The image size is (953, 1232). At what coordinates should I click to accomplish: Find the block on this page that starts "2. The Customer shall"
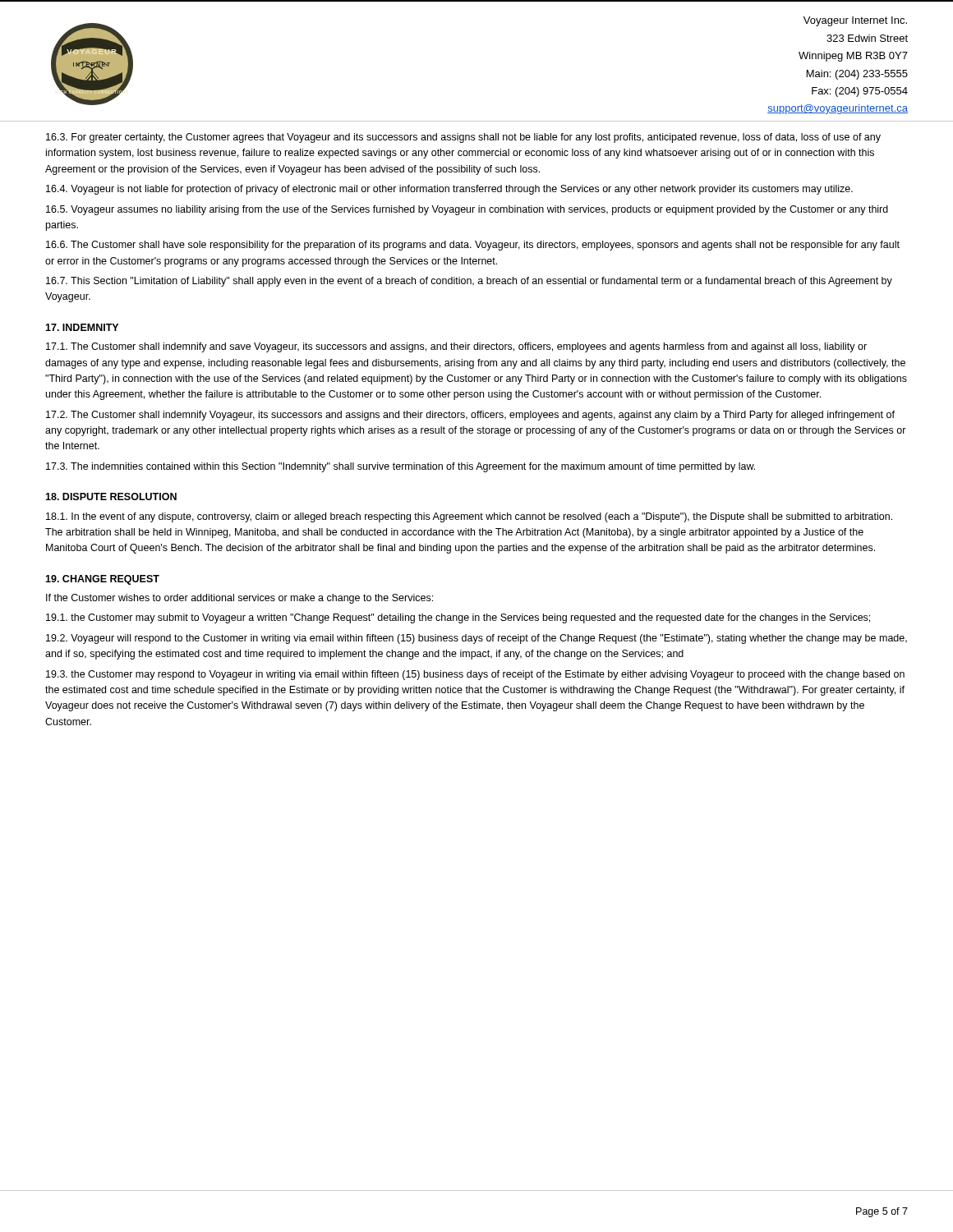(x=475, y=430)
